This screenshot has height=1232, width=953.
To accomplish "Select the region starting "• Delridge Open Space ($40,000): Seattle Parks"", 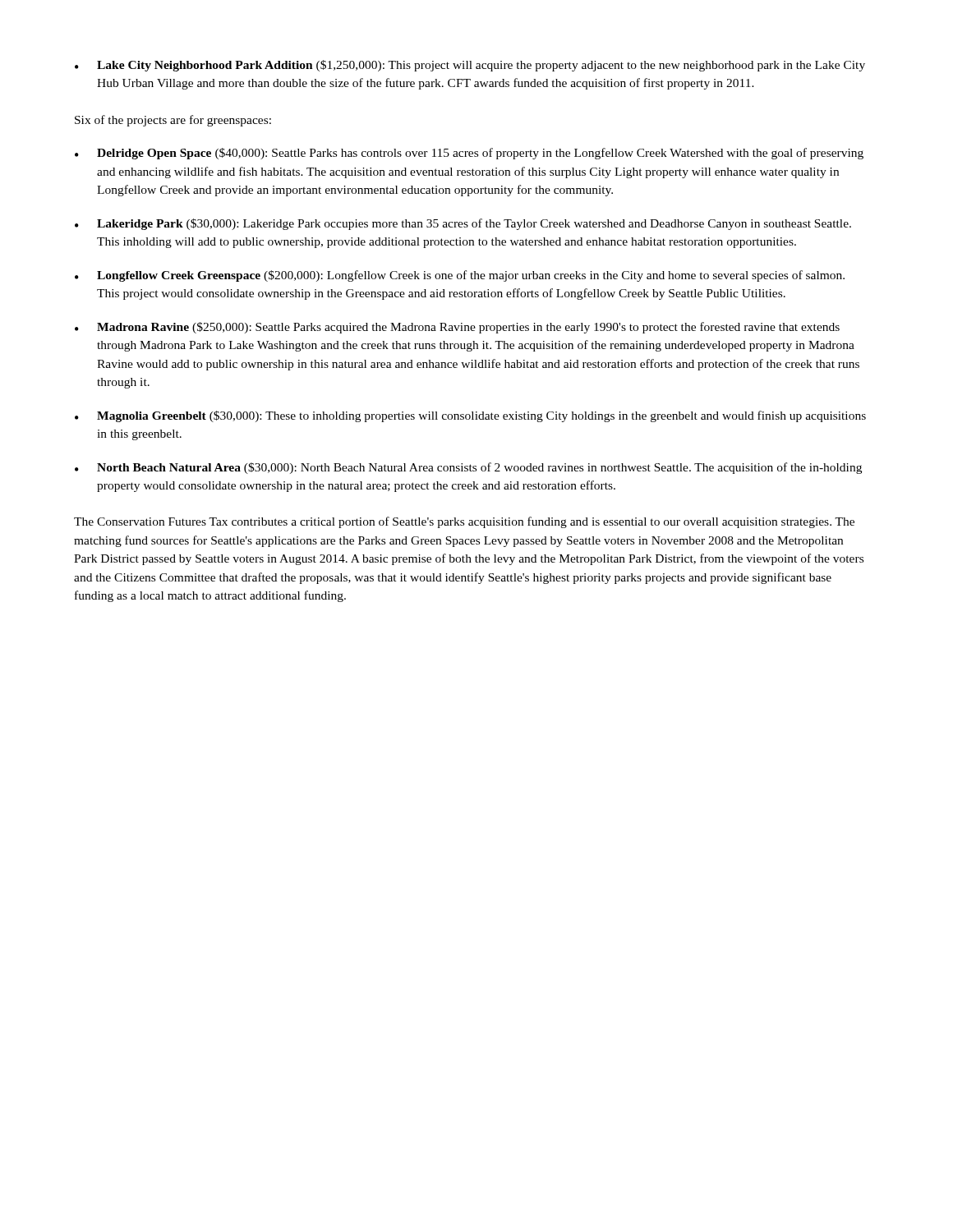I will (470, 172).
